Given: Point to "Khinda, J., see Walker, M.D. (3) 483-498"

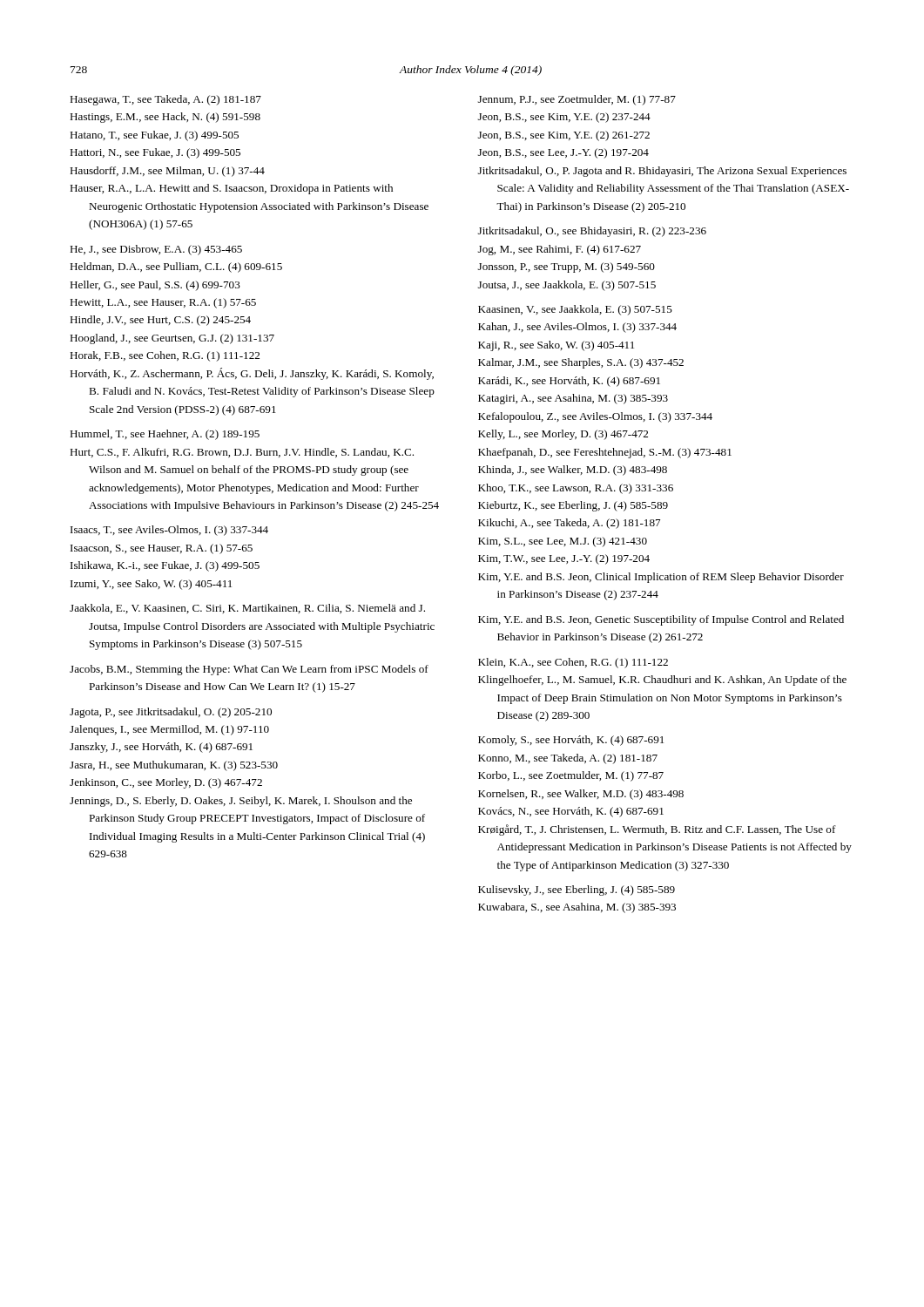Looking at the screenshot, I should point(573,469).
